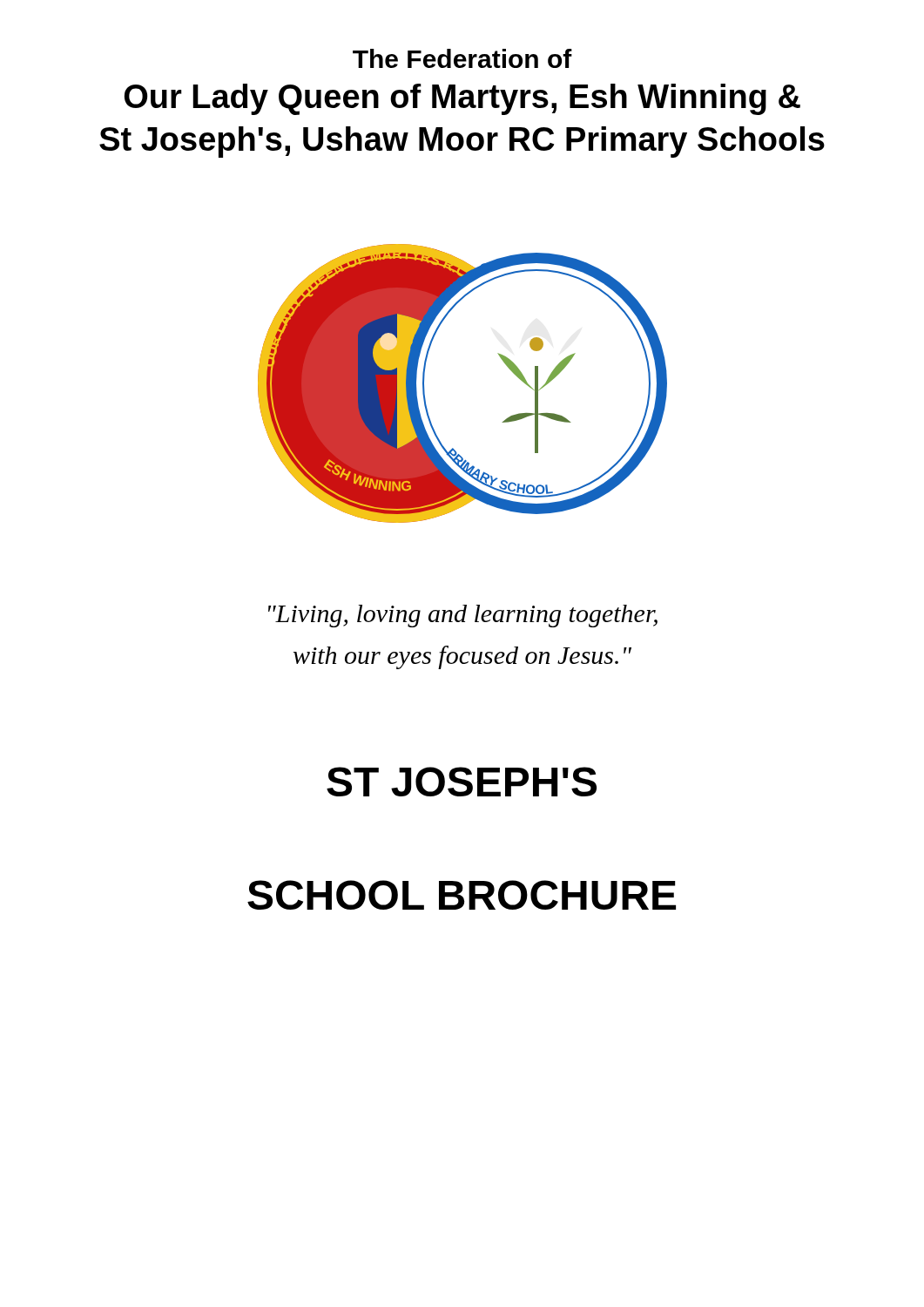Locate the block of text that opens with ""Living, loving and learning together, with our"
The height and width of the screenshot is (1307, 924).
point(462,634)
